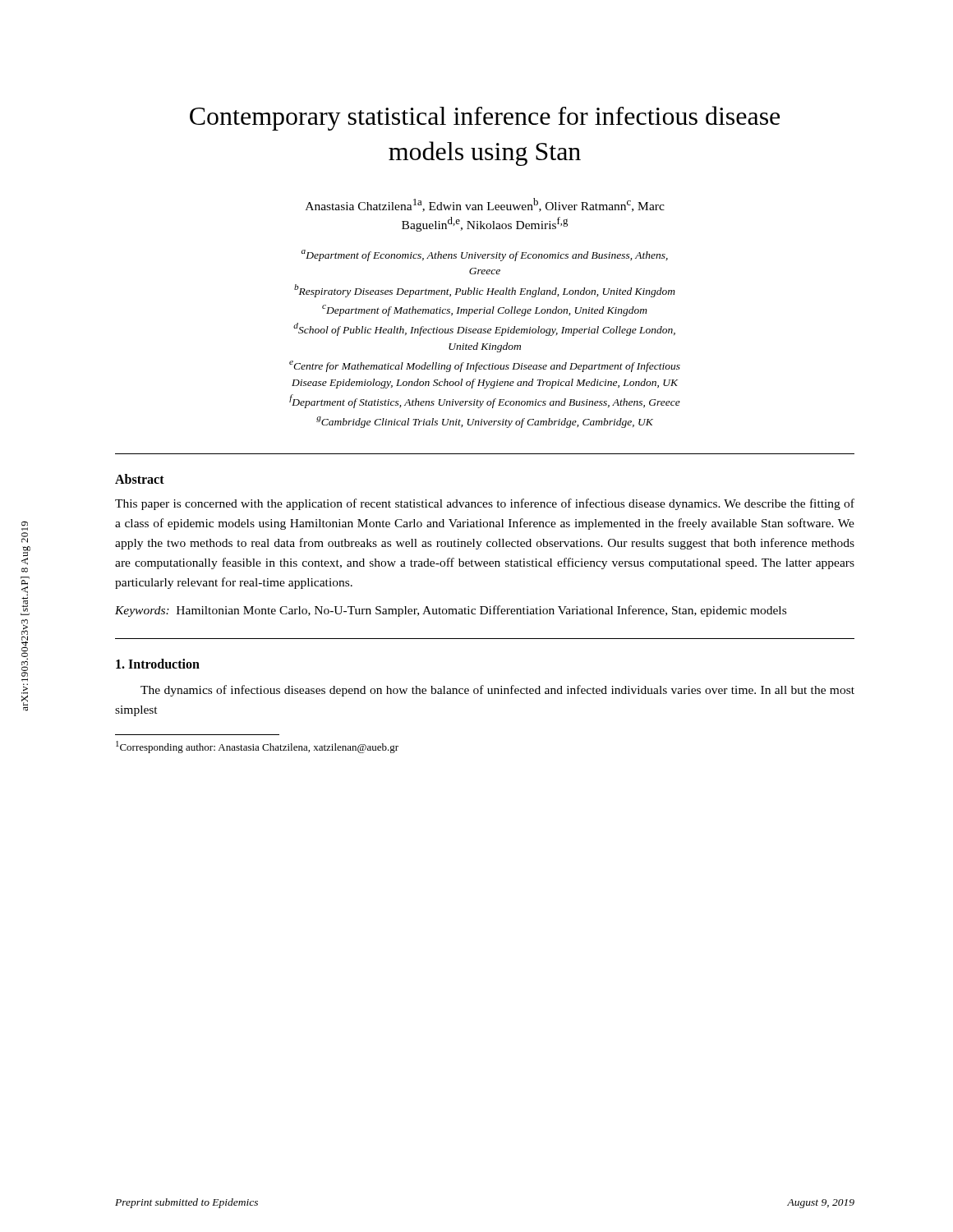Locate the text block with the text "Anastasia Chatzilena1a, Edwin"
The width and height of the screenshot is (953, 1232).
[x=485, y=214]
